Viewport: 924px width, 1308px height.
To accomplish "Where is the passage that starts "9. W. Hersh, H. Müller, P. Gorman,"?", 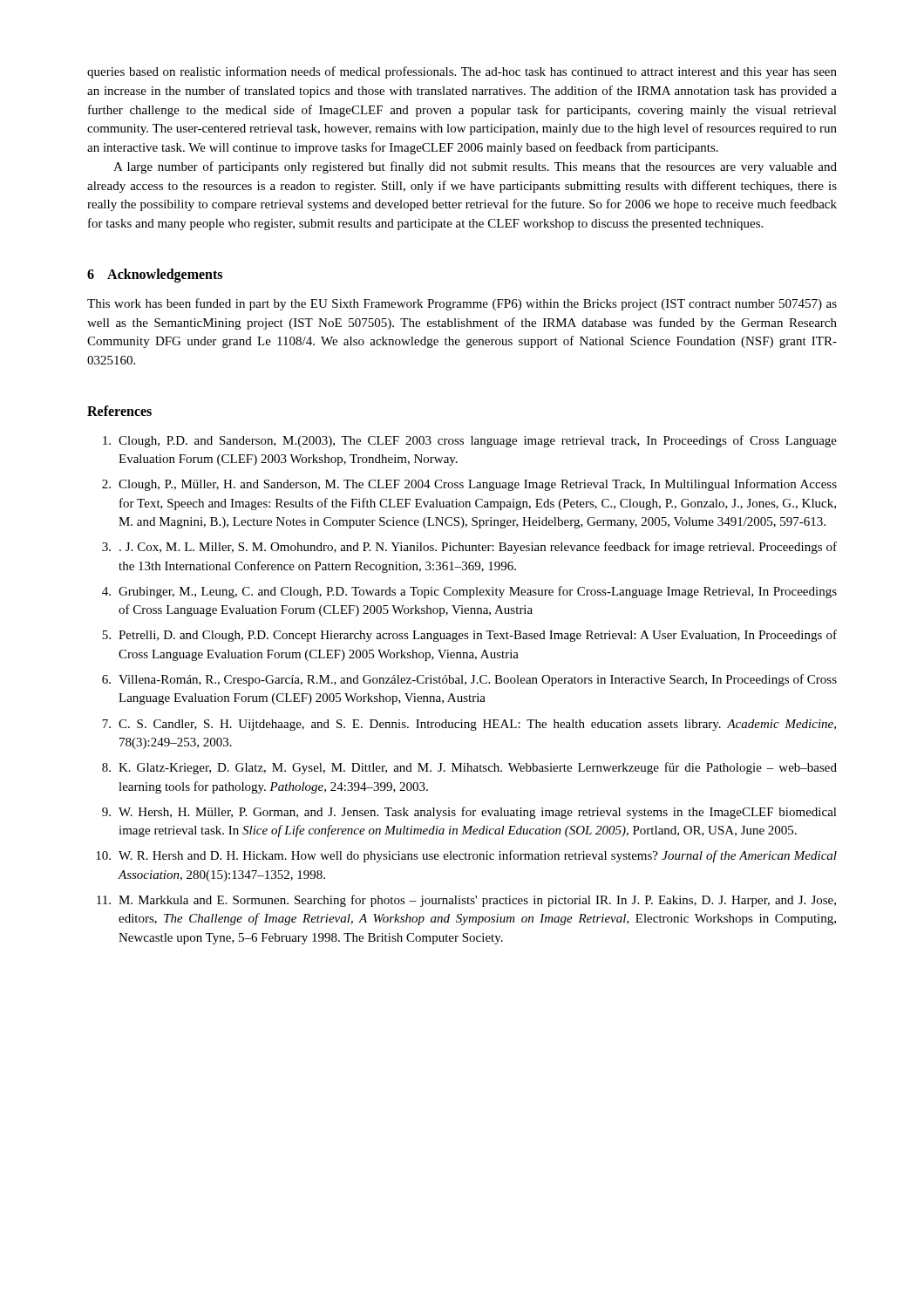I will (x=462, y=822).
